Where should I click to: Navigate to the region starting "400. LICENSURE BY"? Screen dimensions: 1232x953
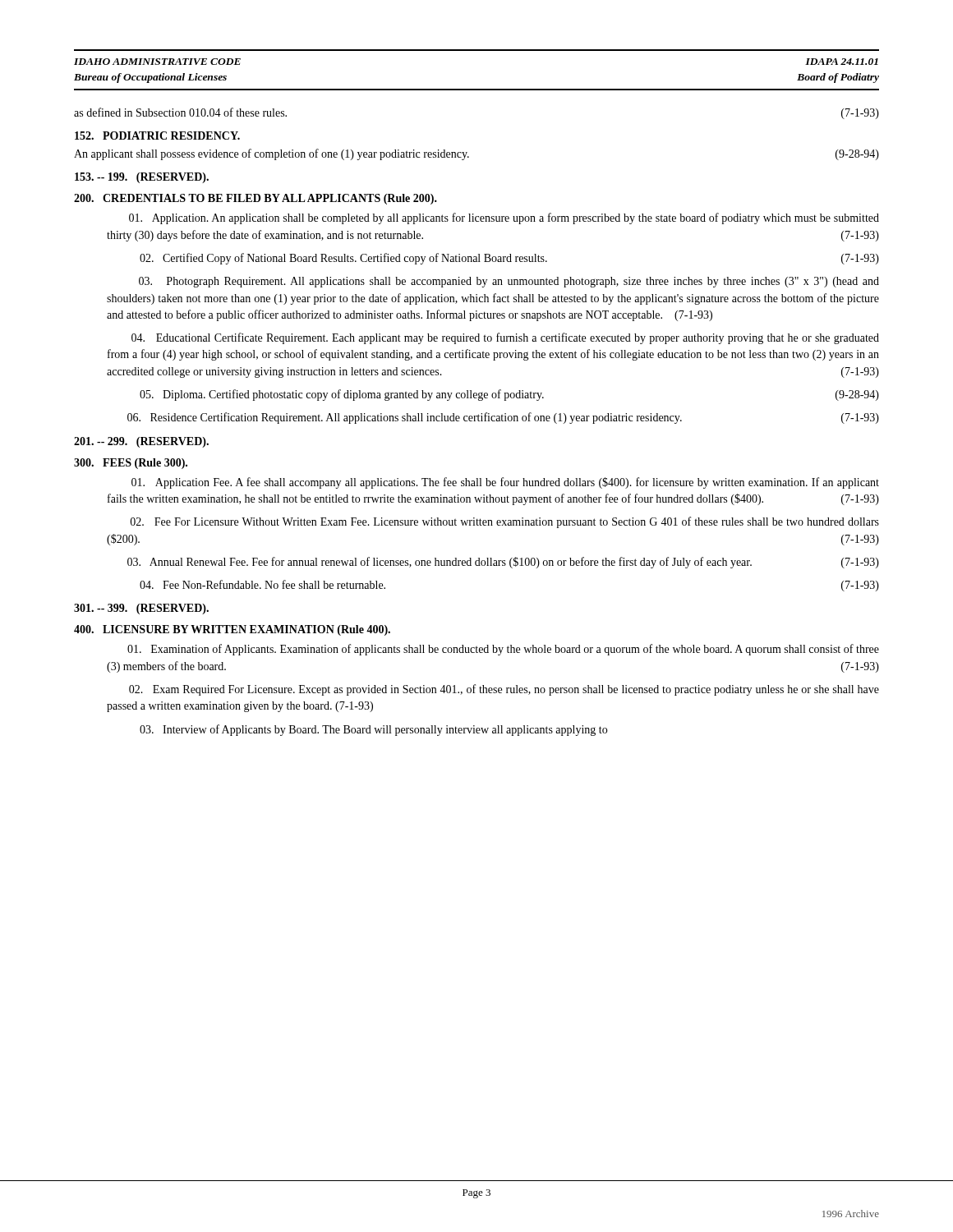pyautogui.click(x=232, y=630)
